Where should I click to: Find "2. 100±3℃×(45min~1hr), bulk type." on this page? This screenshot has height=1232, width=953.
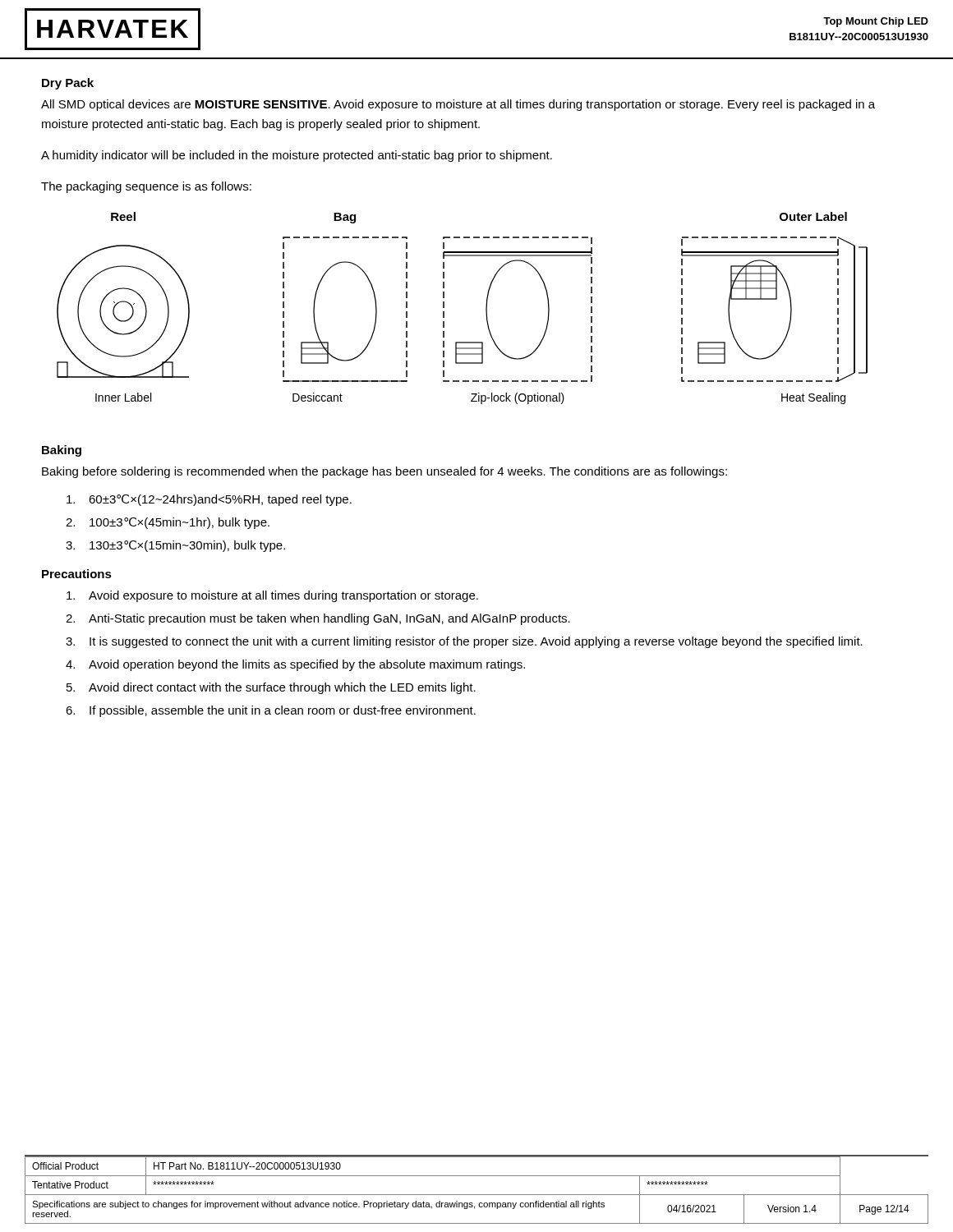pyautogui.click(x=168, y=522)
